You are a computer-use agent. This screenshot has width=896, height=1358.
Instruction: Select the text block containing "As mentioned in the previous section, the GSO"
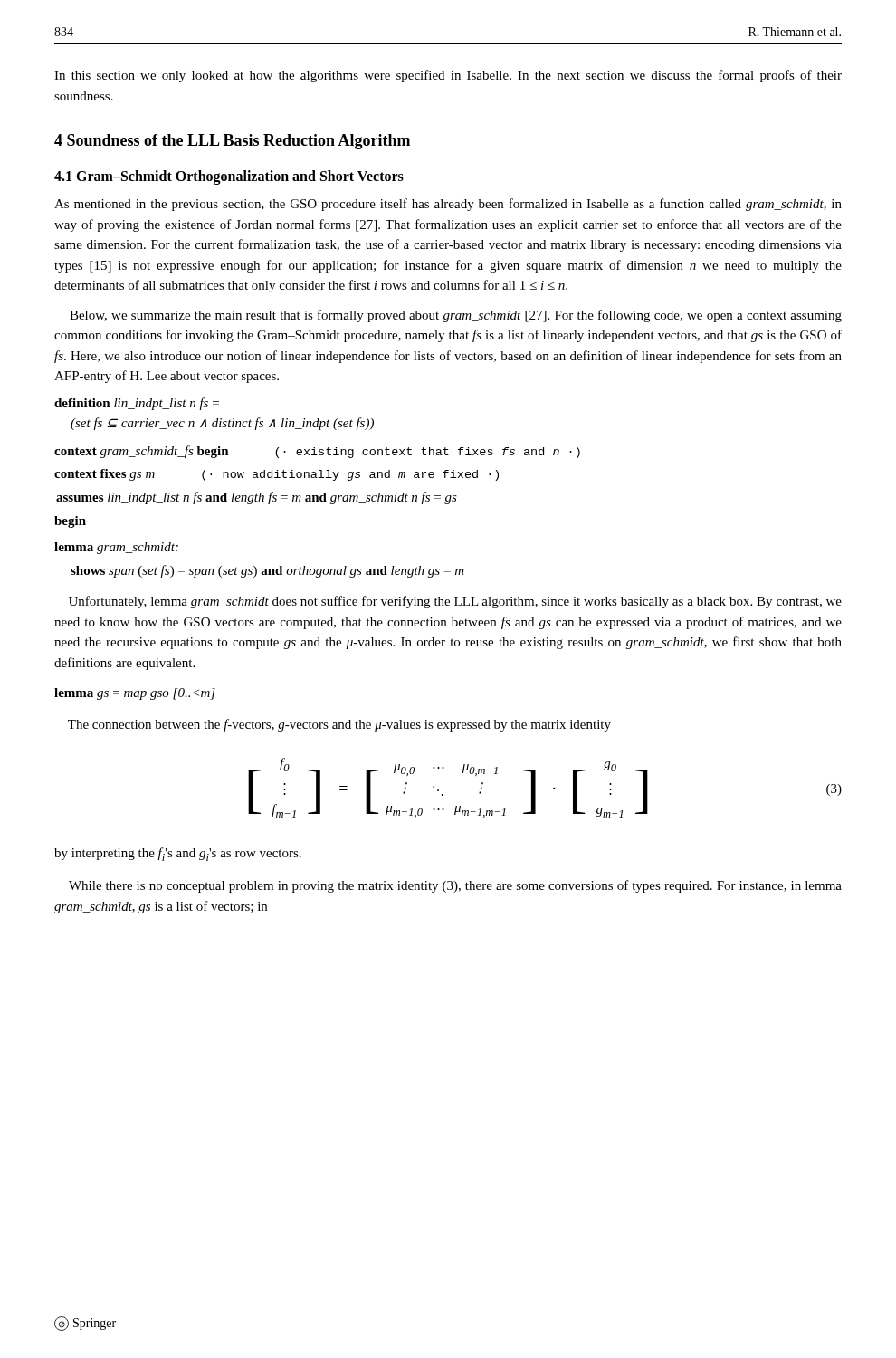click(448, 244)
